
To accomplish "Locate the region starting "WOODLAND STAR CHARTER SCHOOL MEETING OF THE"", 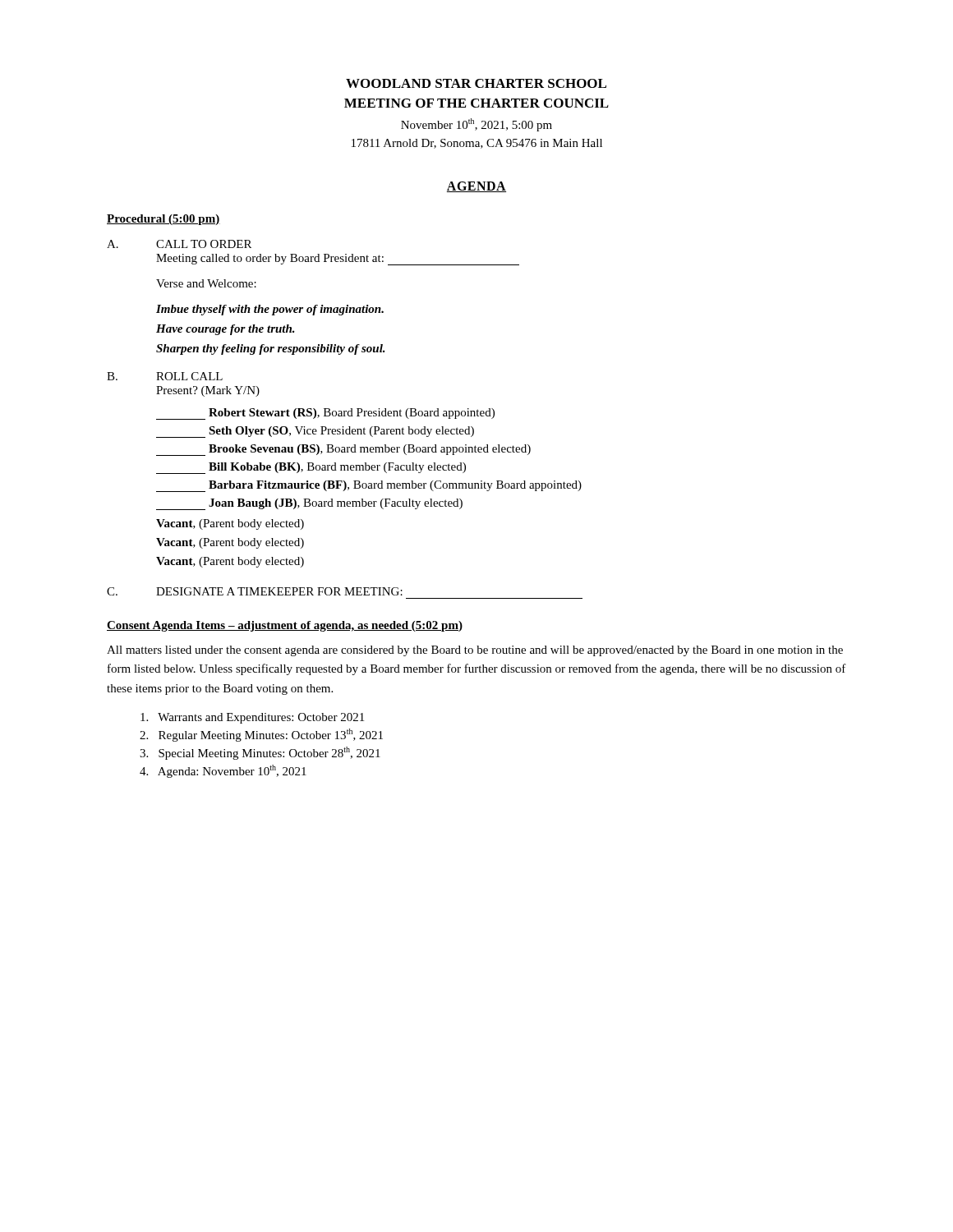I will (x=476, y=113).
